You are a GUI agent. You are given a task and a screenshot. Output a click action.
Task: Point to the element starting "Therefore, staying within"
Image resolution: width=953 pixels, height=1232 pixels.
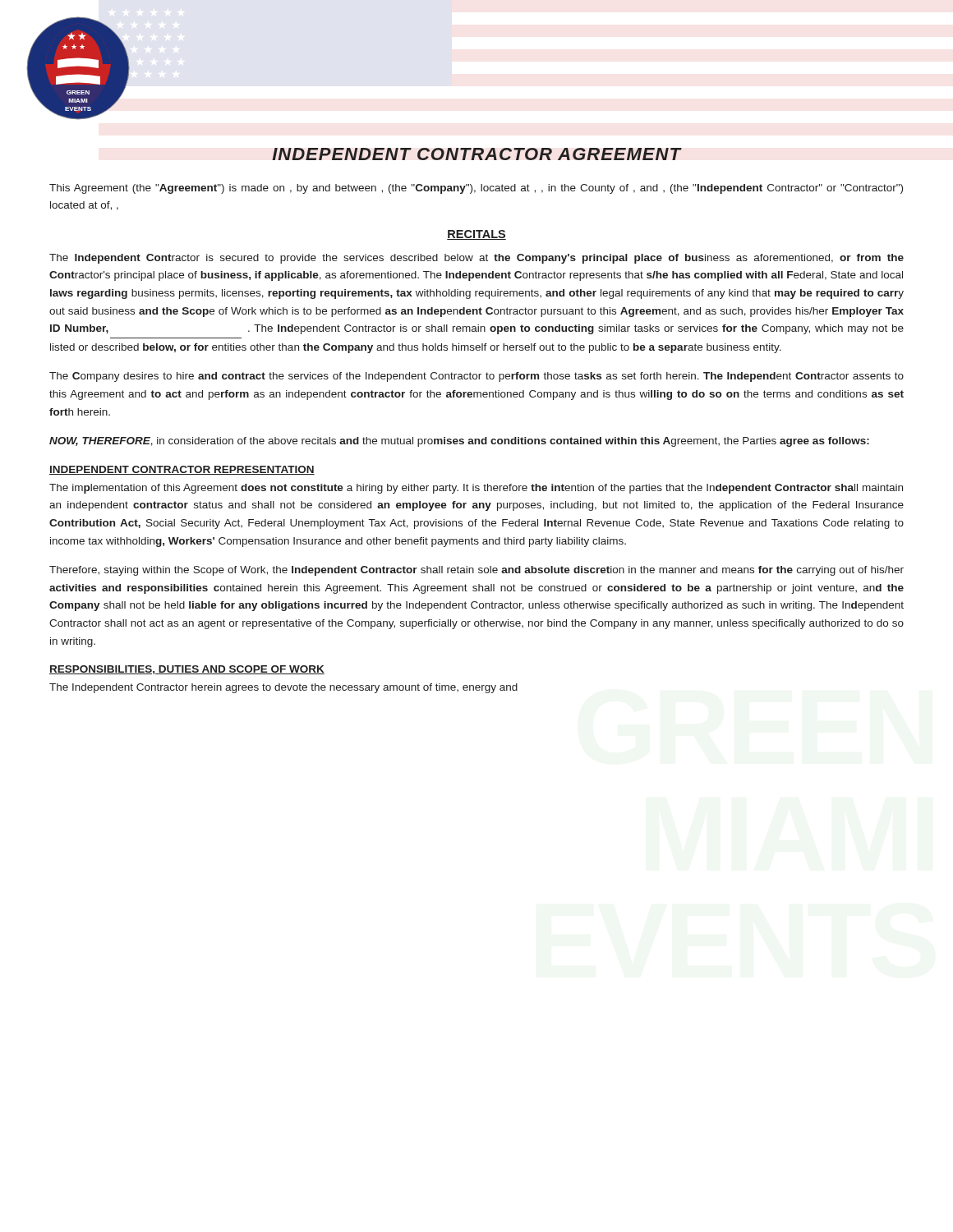pos(476,605)
